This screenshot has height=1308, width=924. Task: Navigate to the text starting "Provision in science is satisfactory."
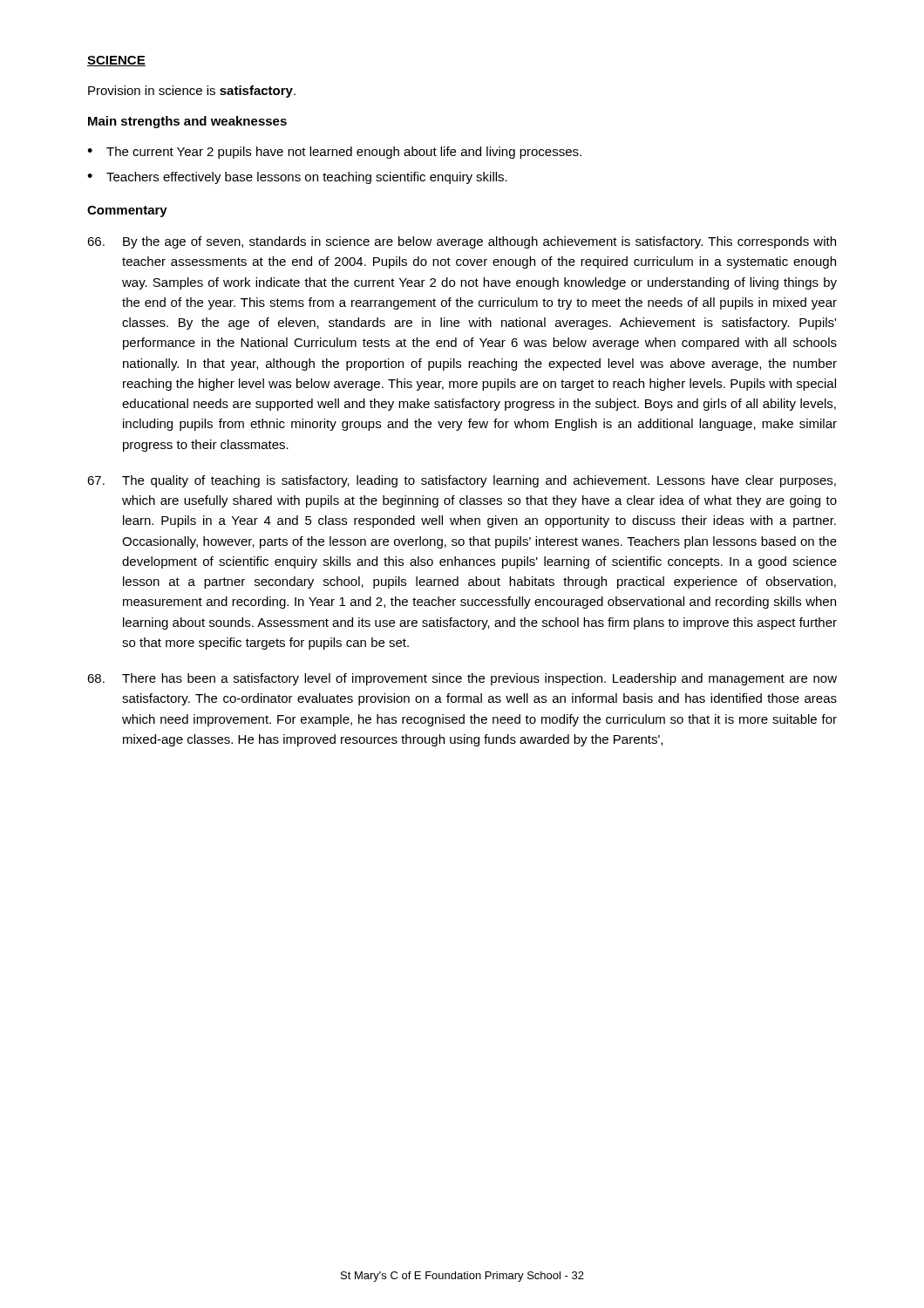click(x=192, y=90)
